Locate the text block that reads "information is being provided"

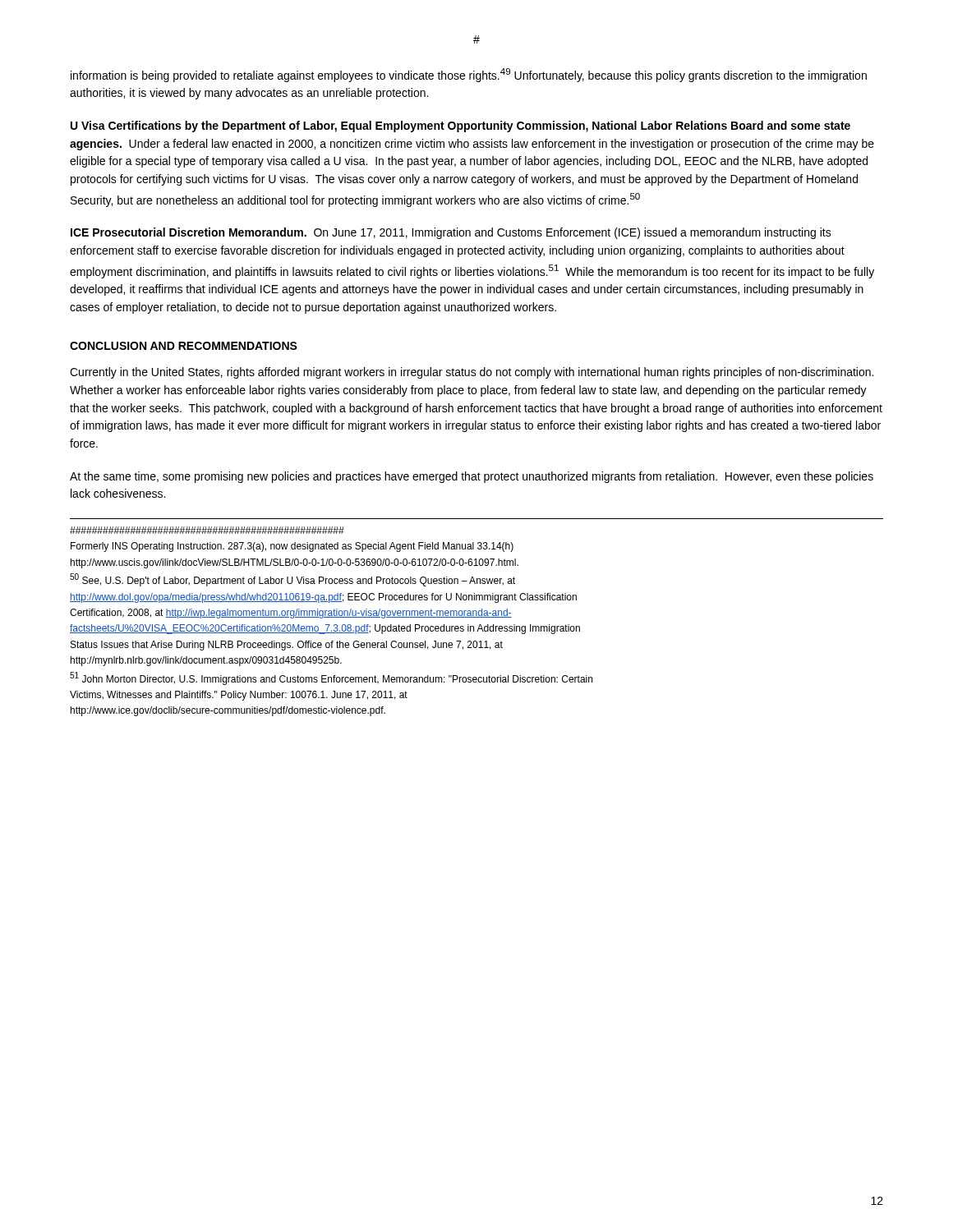click(x=469, y=83)
